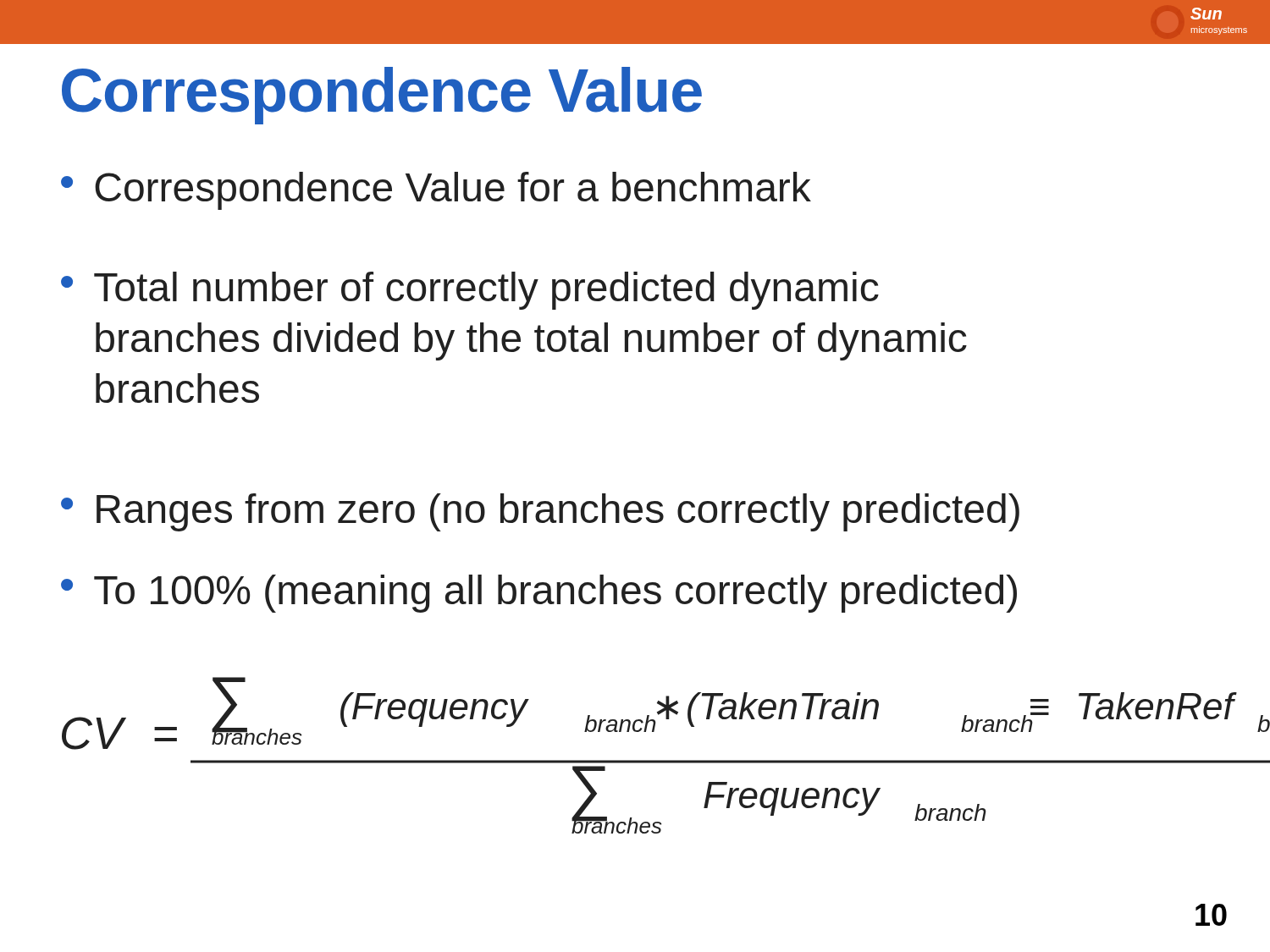Where is the passage that starts "• Total number of correctly predicted dynamicbranches divided"?

point(513,339)
